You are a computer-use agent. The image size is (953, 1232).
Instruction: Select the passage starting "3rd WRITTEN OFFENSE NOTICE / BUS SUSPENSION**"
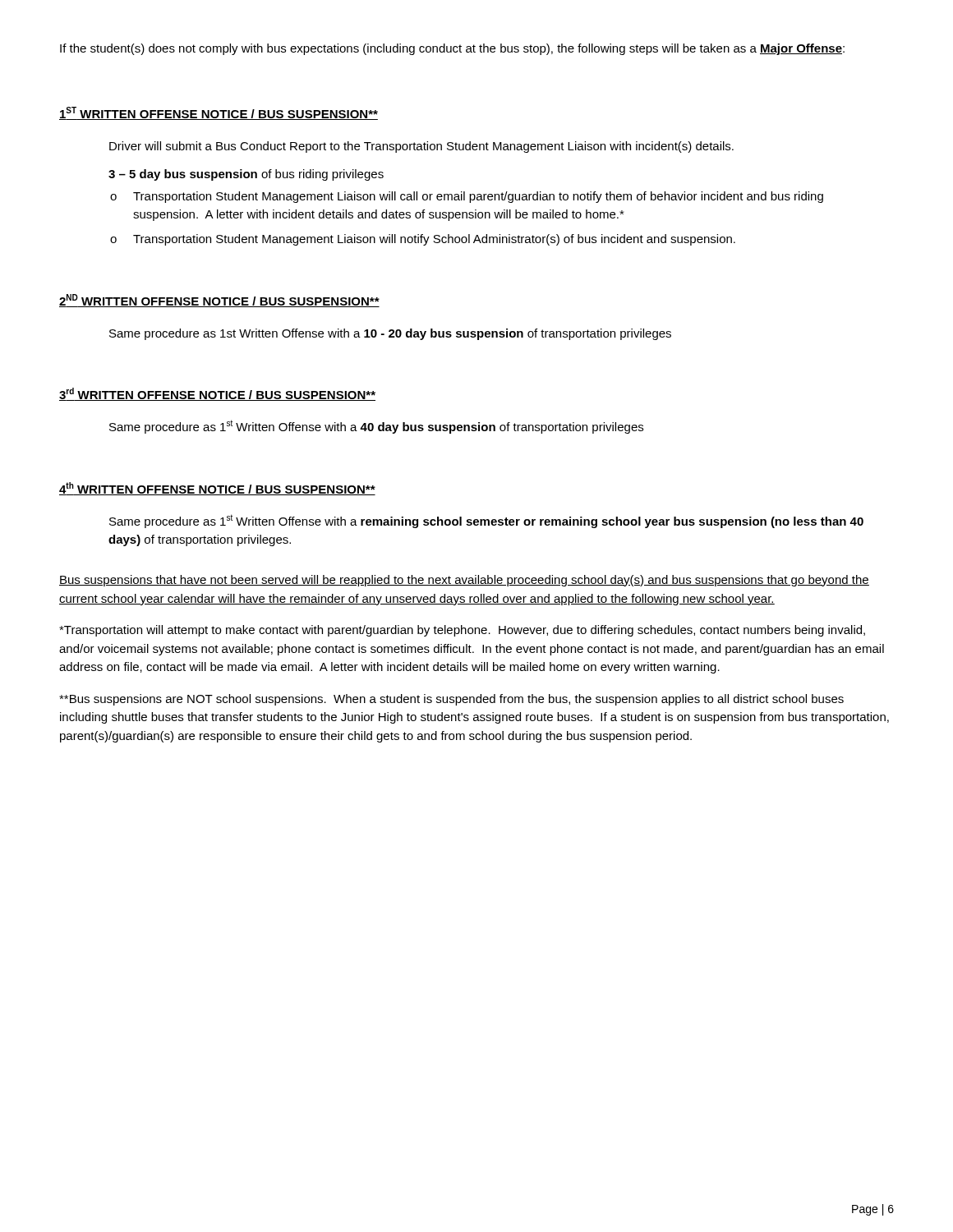point(217,394)
